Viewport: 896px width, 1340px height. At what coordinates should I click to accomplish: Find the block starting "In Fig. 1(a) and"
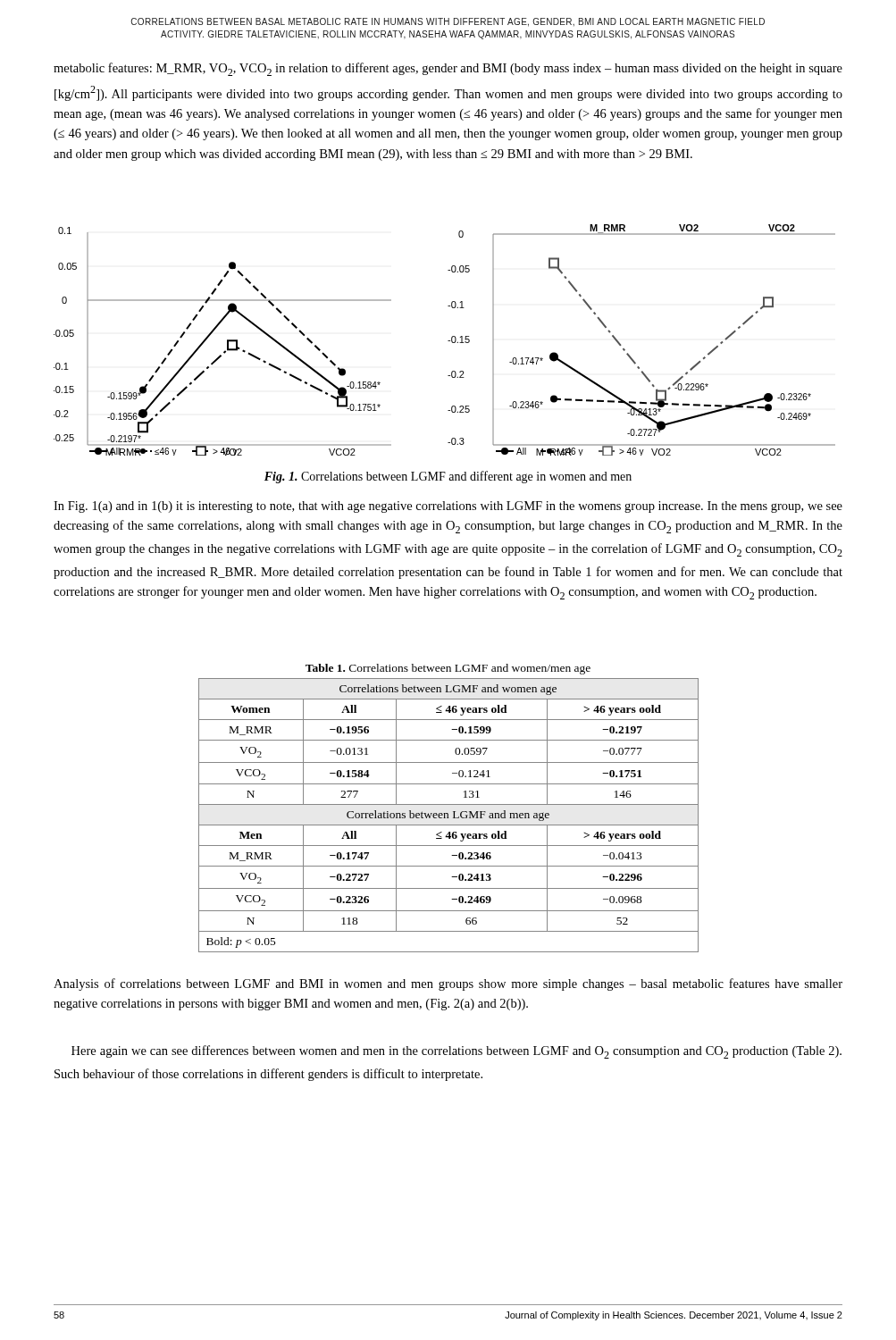coord(448,550)
